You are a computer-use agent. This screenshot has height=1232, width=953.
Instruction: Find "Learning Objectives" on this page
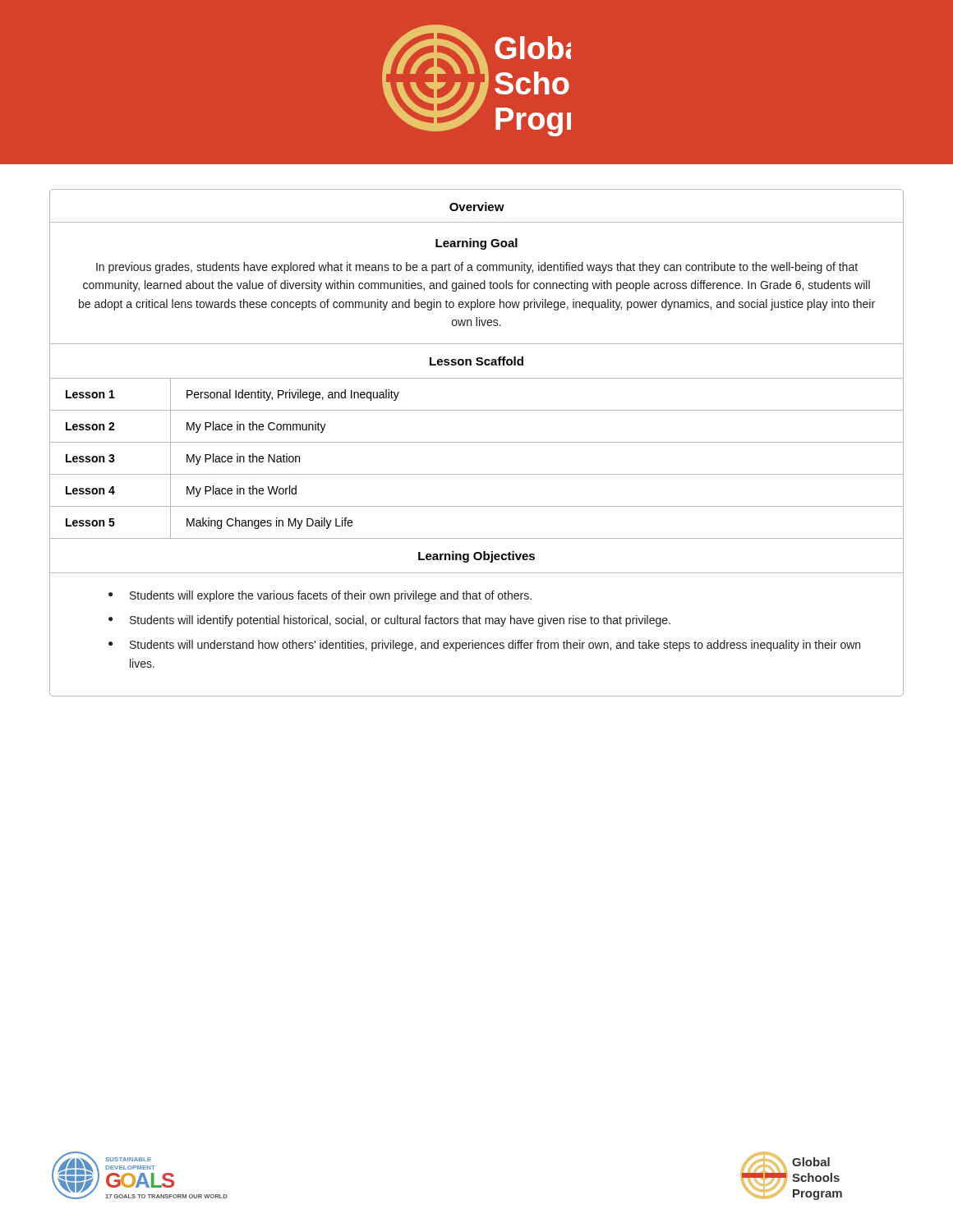click(x=476, y=555)
